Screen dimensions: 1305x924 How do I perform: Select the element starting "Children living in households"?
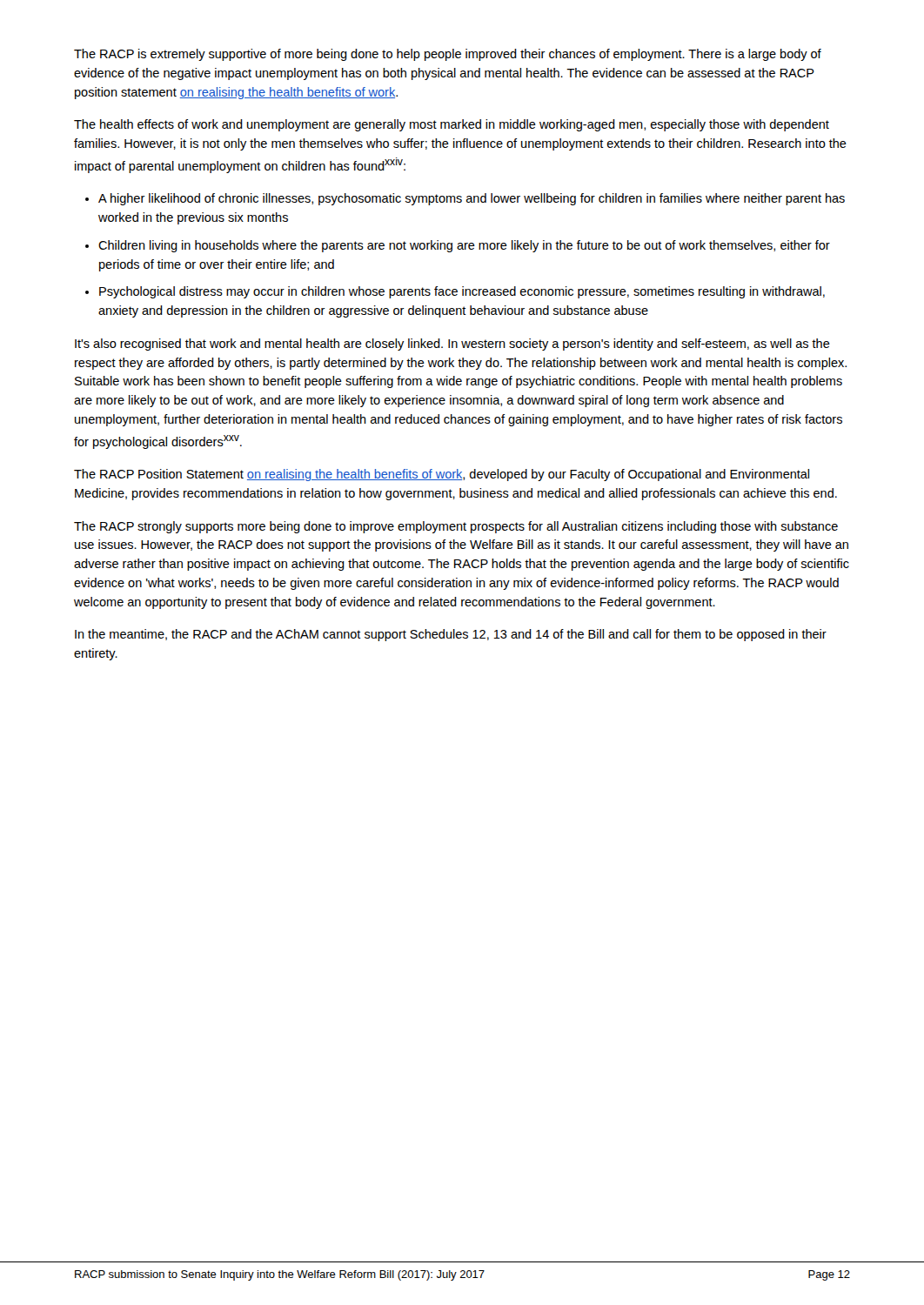click(462, 255)
